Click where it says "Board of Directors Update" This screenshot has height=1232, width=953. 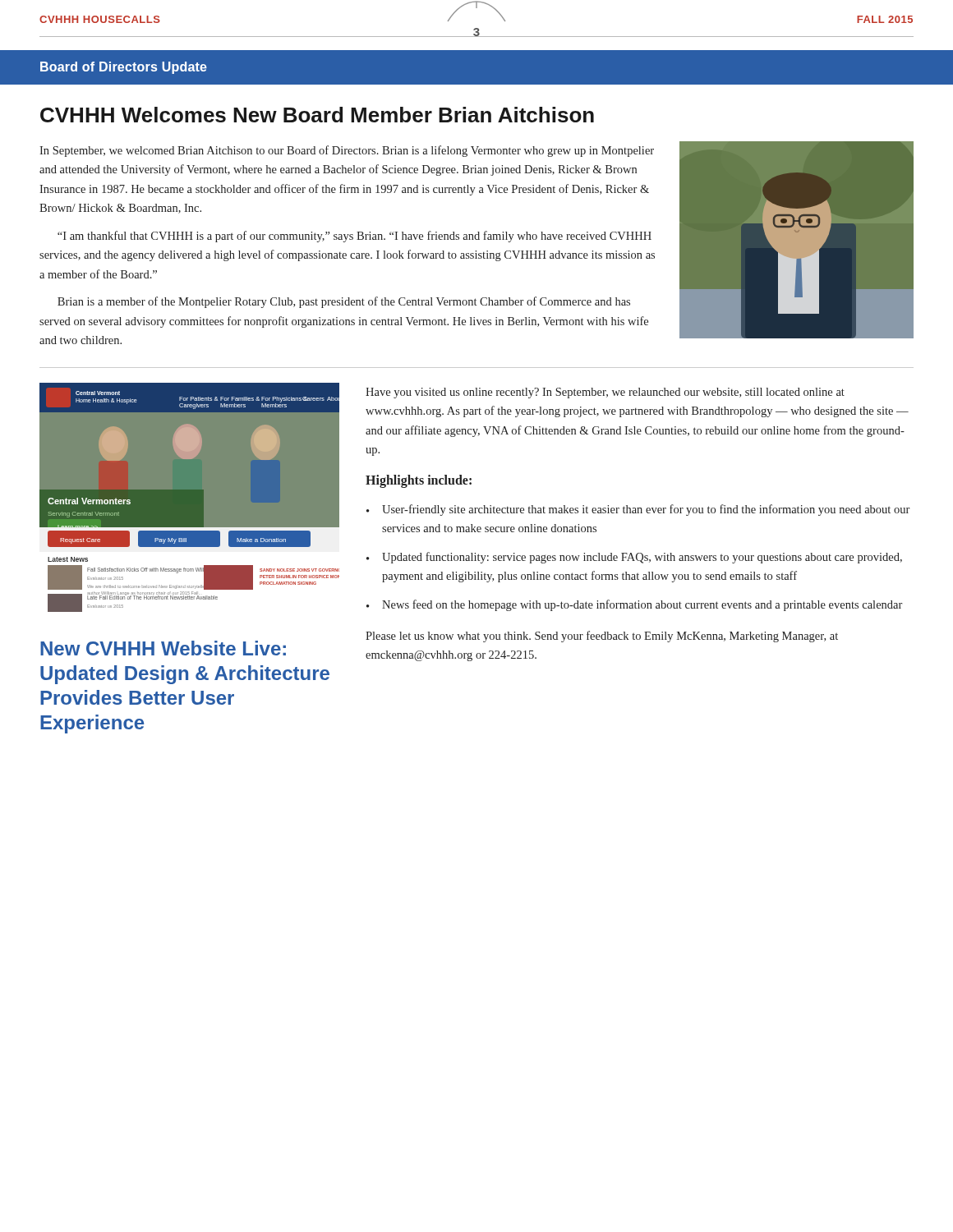(x=123, y=67)
